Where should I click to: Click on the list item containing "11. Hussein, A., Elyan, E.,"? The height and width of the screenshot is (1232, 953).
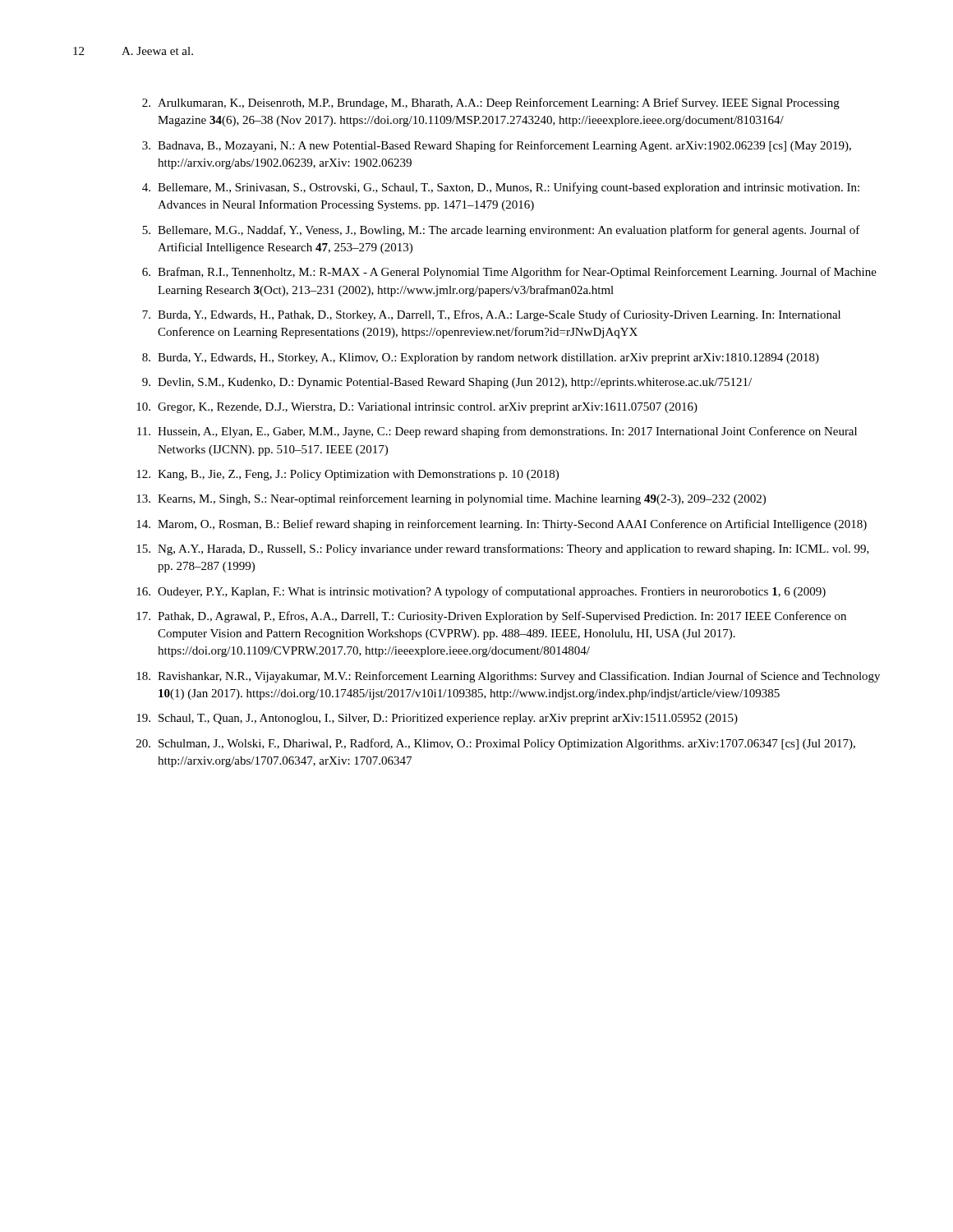[501, 441]
